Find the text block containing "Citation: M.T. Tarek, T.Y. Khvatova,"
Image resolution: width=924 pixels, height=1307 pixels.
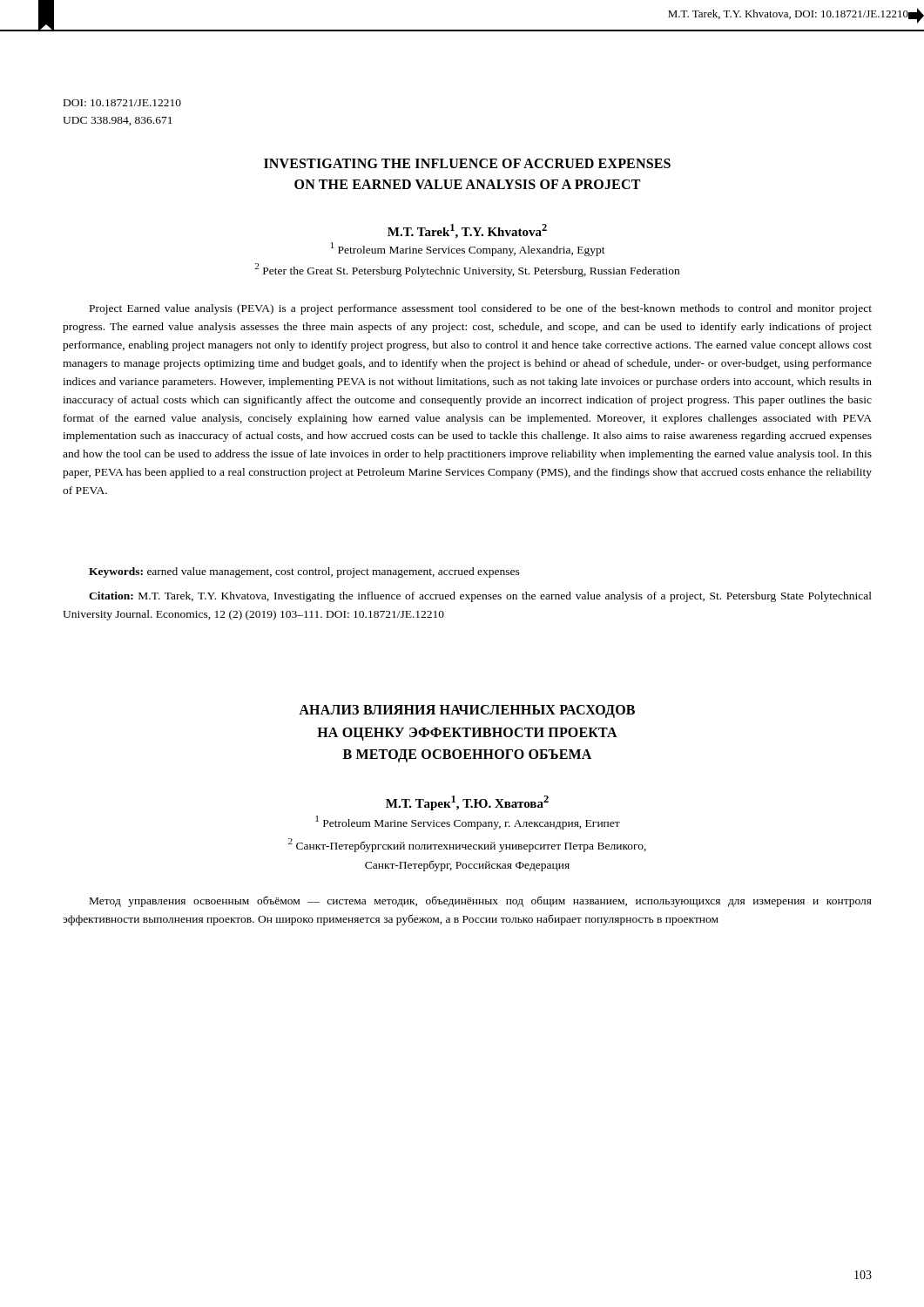point(467,605)
